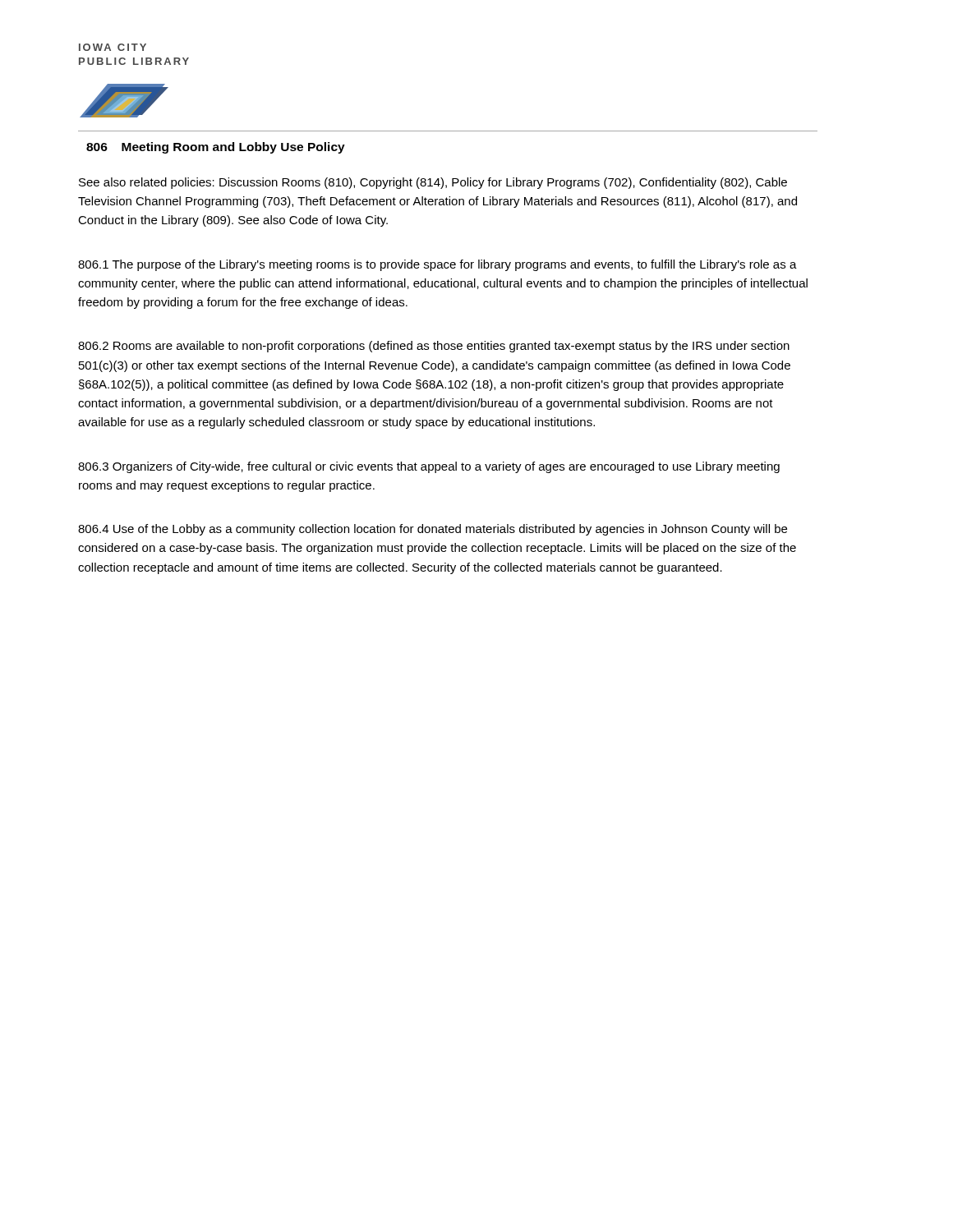Locate the text block starting "2 Rooms are"
The image size is (953, 1232).
[434, 384]
